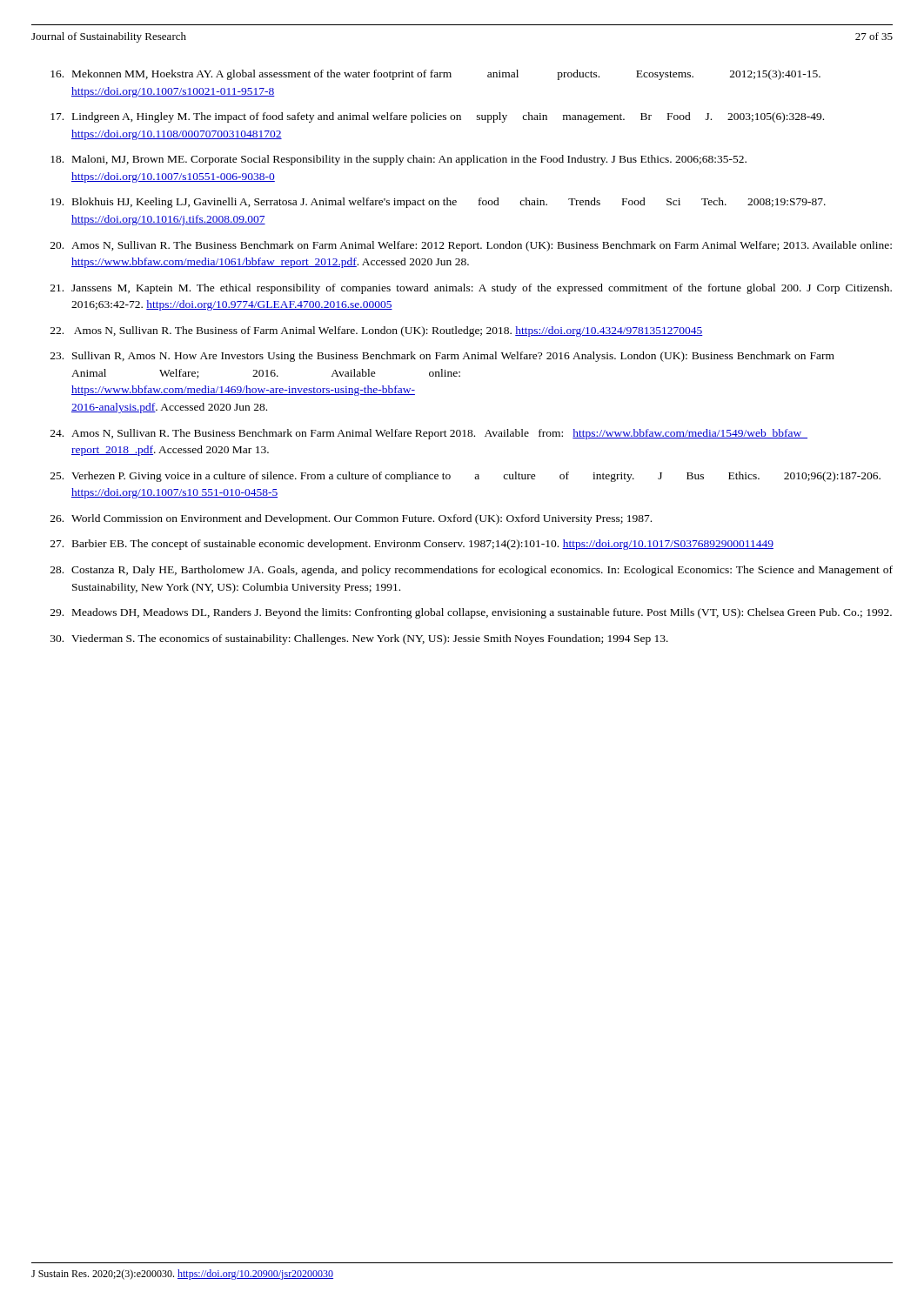924x1305 pixels.
Task: Select the list item containing "24. Amos N, Sullivan R. The"
Action: pyautogui.click(x=462, y=441)
